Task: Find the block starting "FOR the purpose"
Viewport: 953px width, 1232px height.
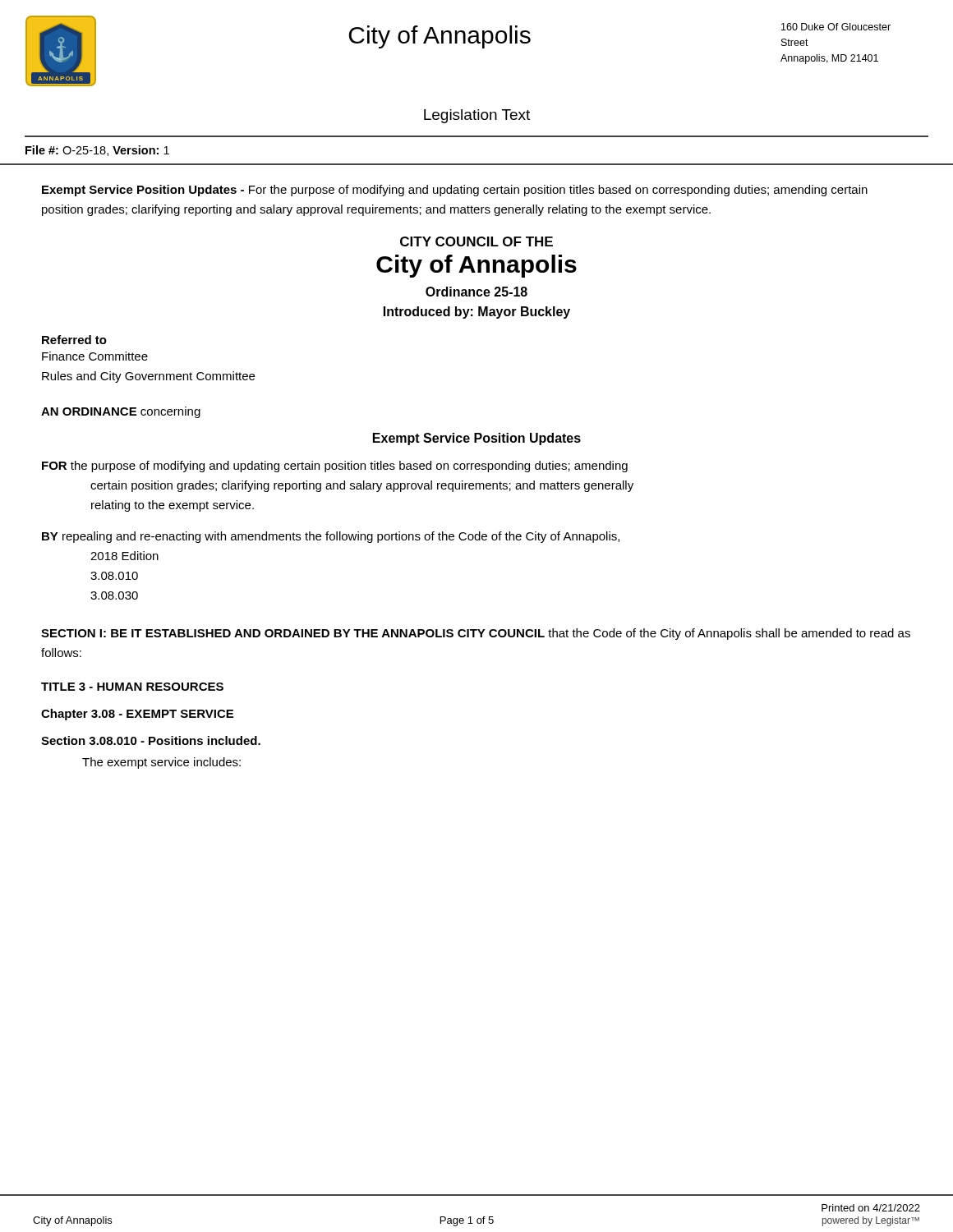Action: pos(476,487)
